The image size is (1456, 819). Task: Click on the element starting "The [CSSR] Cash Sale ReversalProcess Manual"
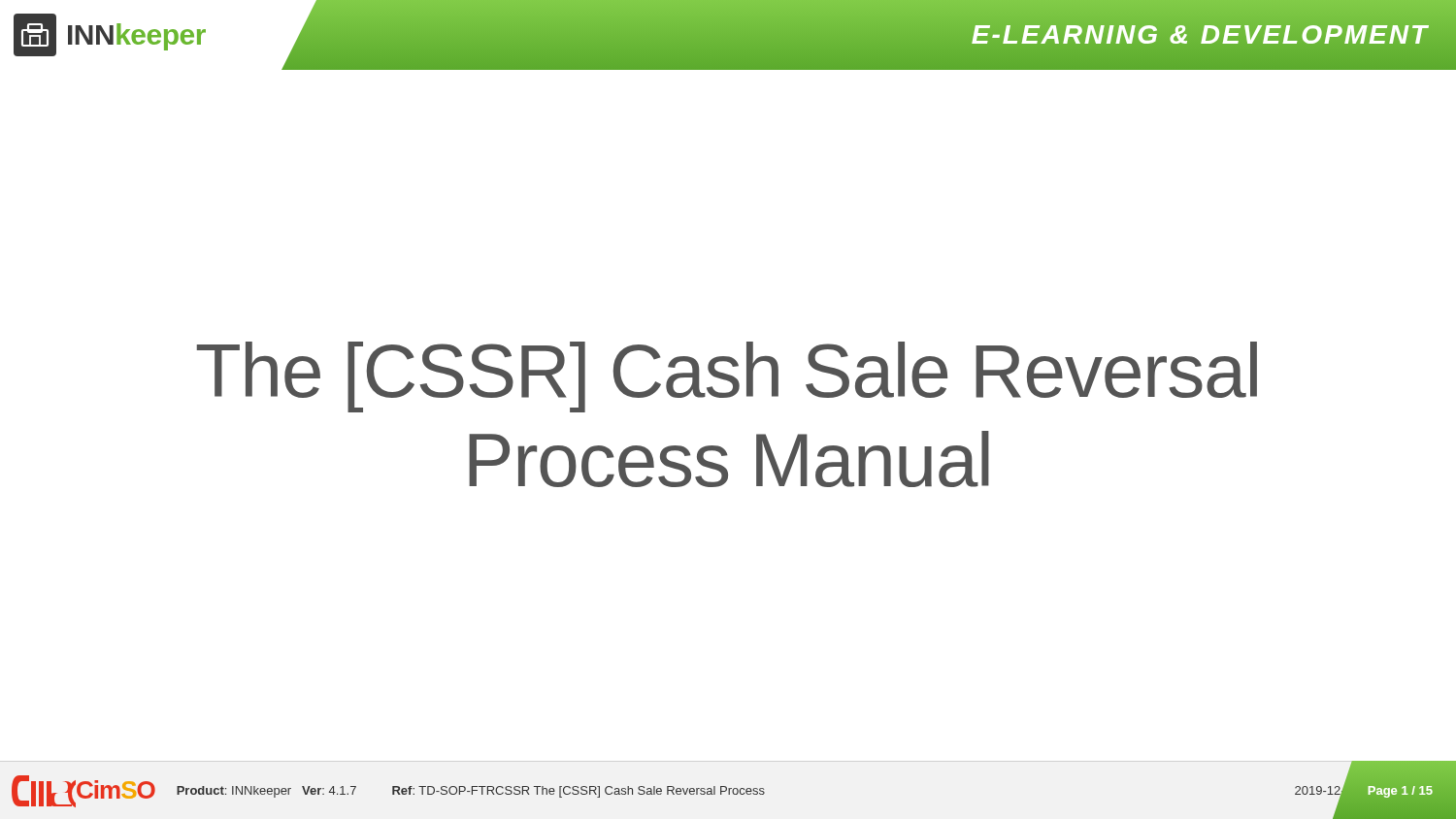click(x=728, y=415)
